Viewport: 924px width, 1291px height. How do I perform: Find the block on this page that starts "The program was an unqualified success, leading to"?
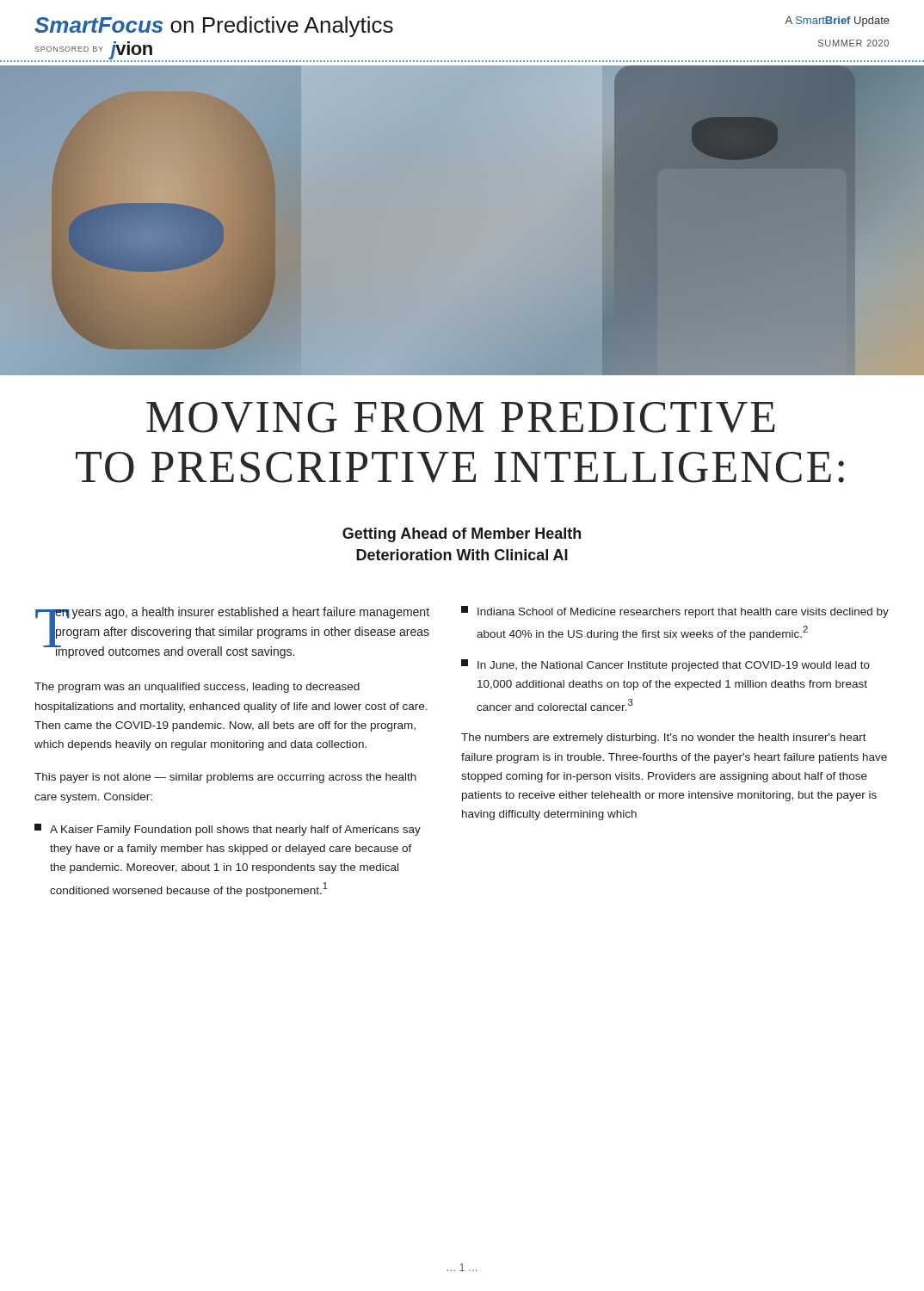231,715
